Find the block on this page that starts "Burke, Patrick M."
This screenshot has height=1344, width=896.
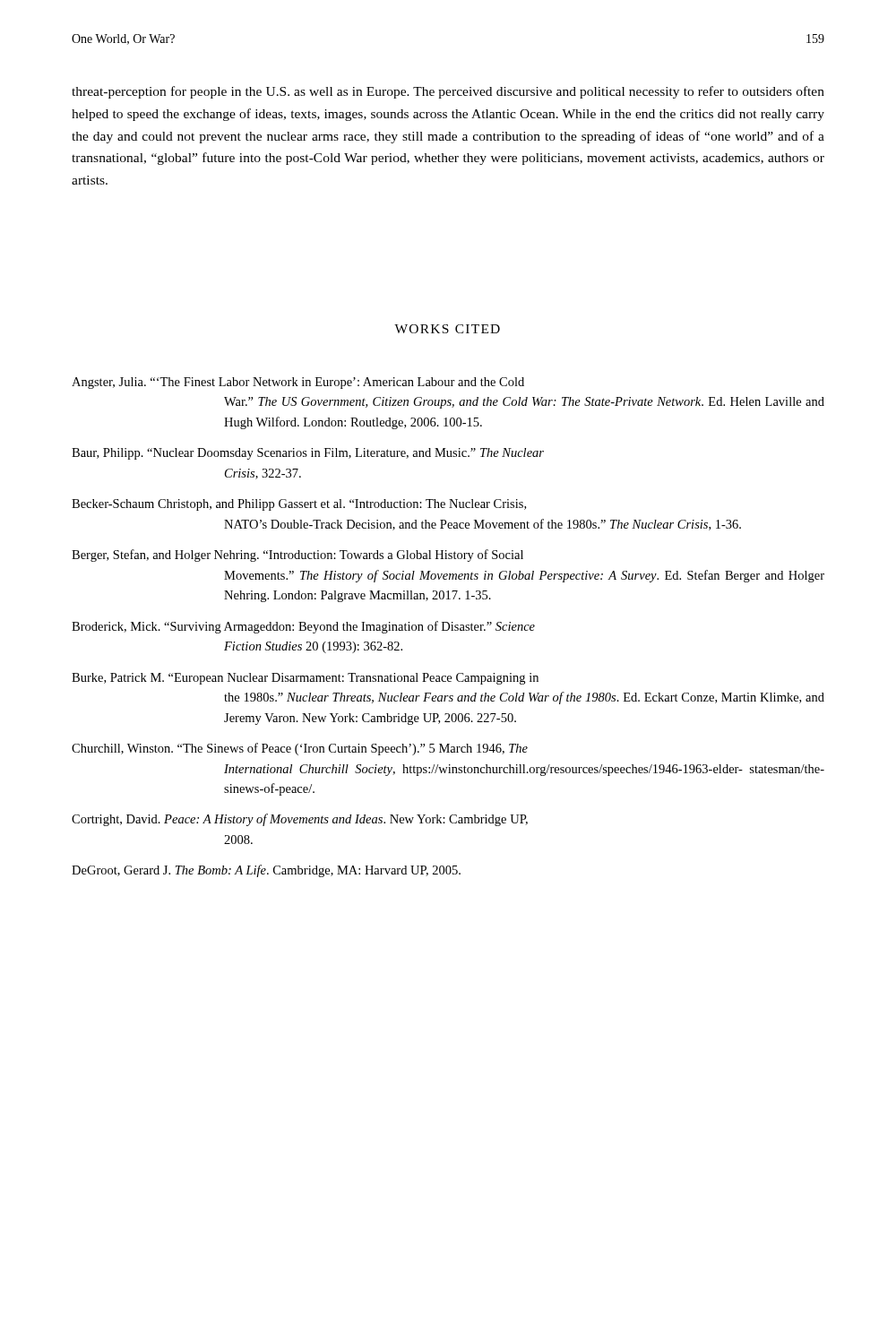pos(448,697)
